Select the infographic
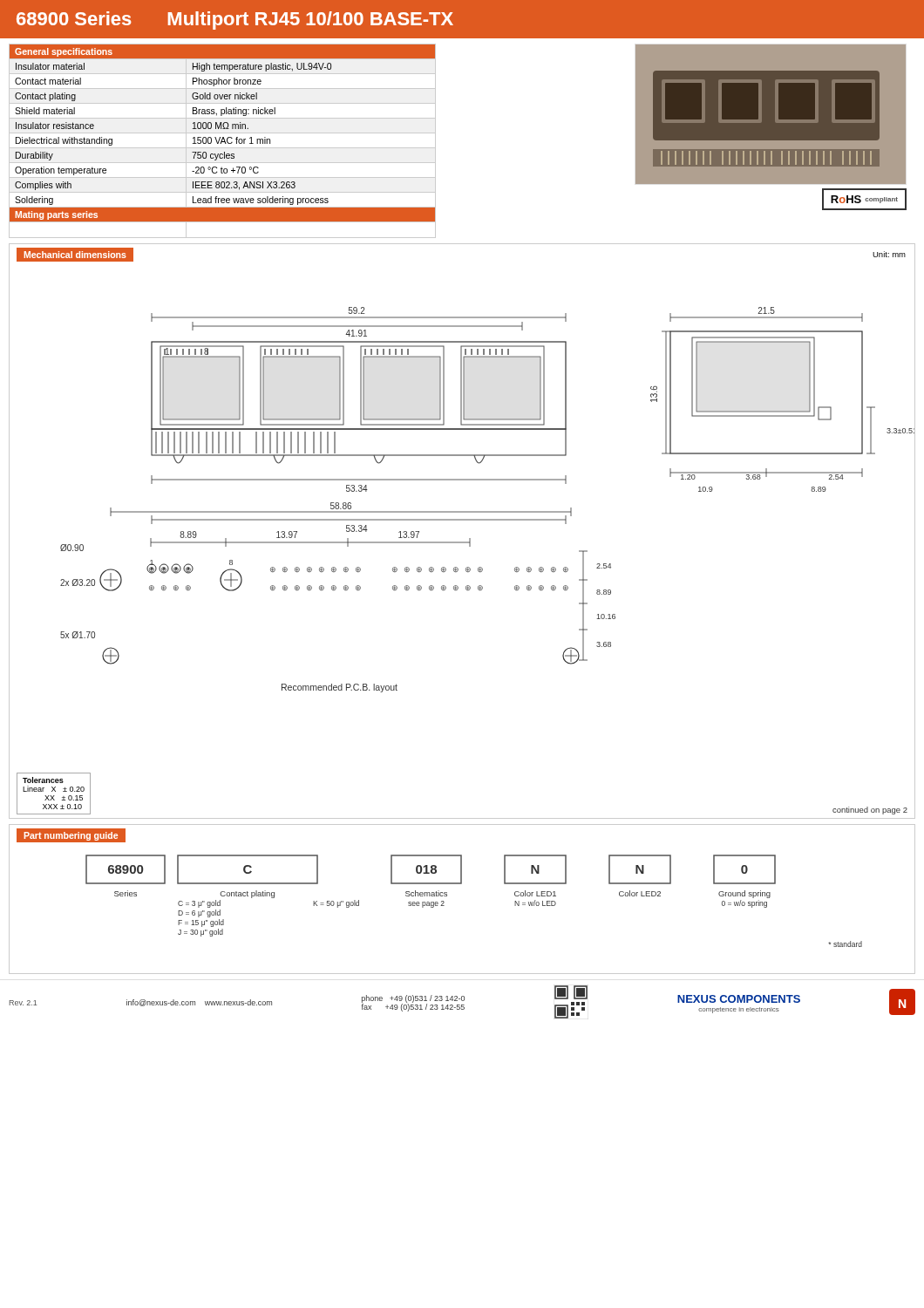Viewport: 924px width, 1308px height. point(462,909)
